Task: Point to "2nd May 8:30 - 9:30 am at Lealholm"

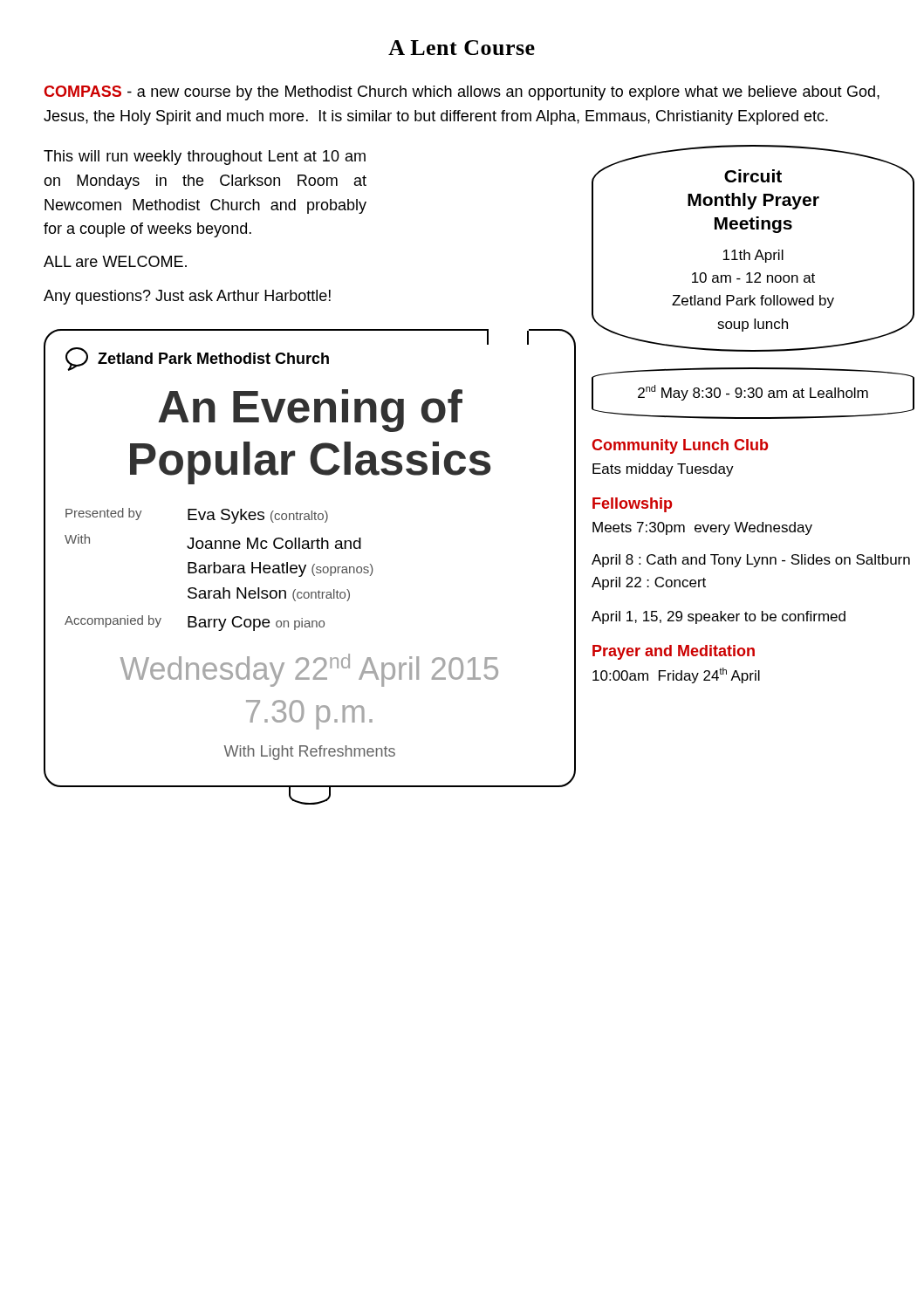Action: click(753, 393)
